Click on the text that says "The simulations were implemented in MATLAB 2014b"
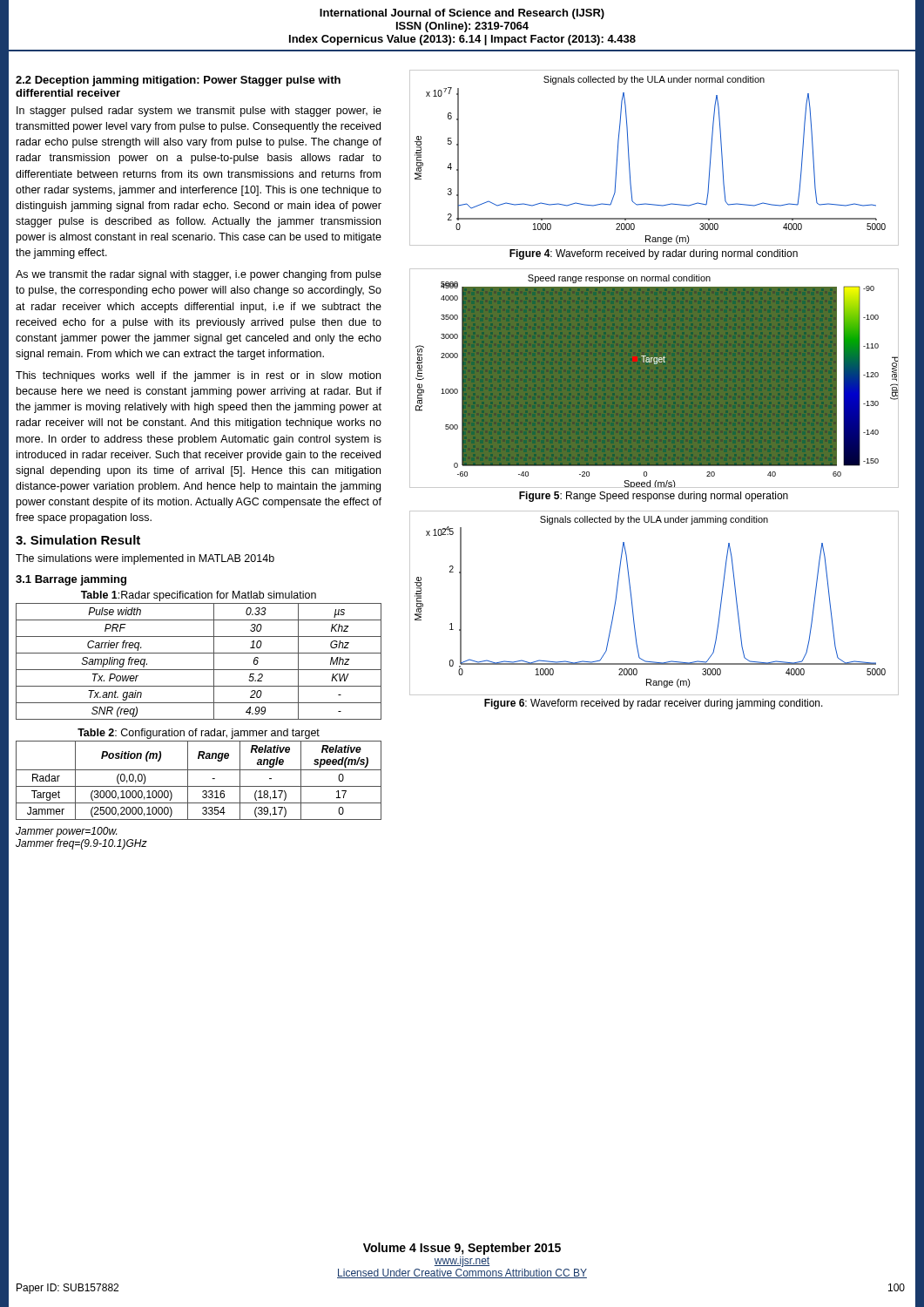Image resolution: width=924 pixels, height=1307 pixels. [x=145, y=559]
